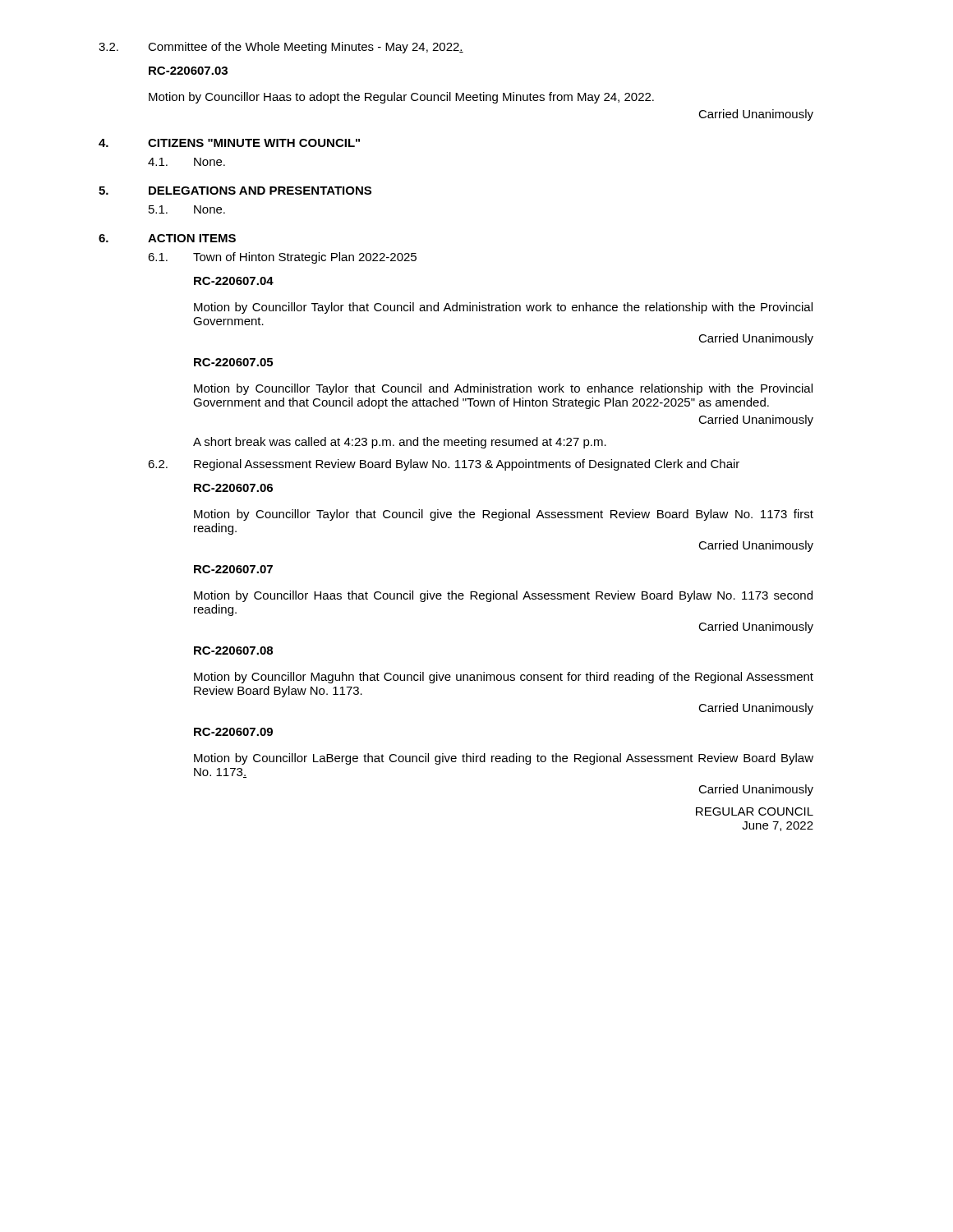Locate the list item containing "6.2. Regional Assessment"
953x1232 pixels.
[x=444, y=464]
